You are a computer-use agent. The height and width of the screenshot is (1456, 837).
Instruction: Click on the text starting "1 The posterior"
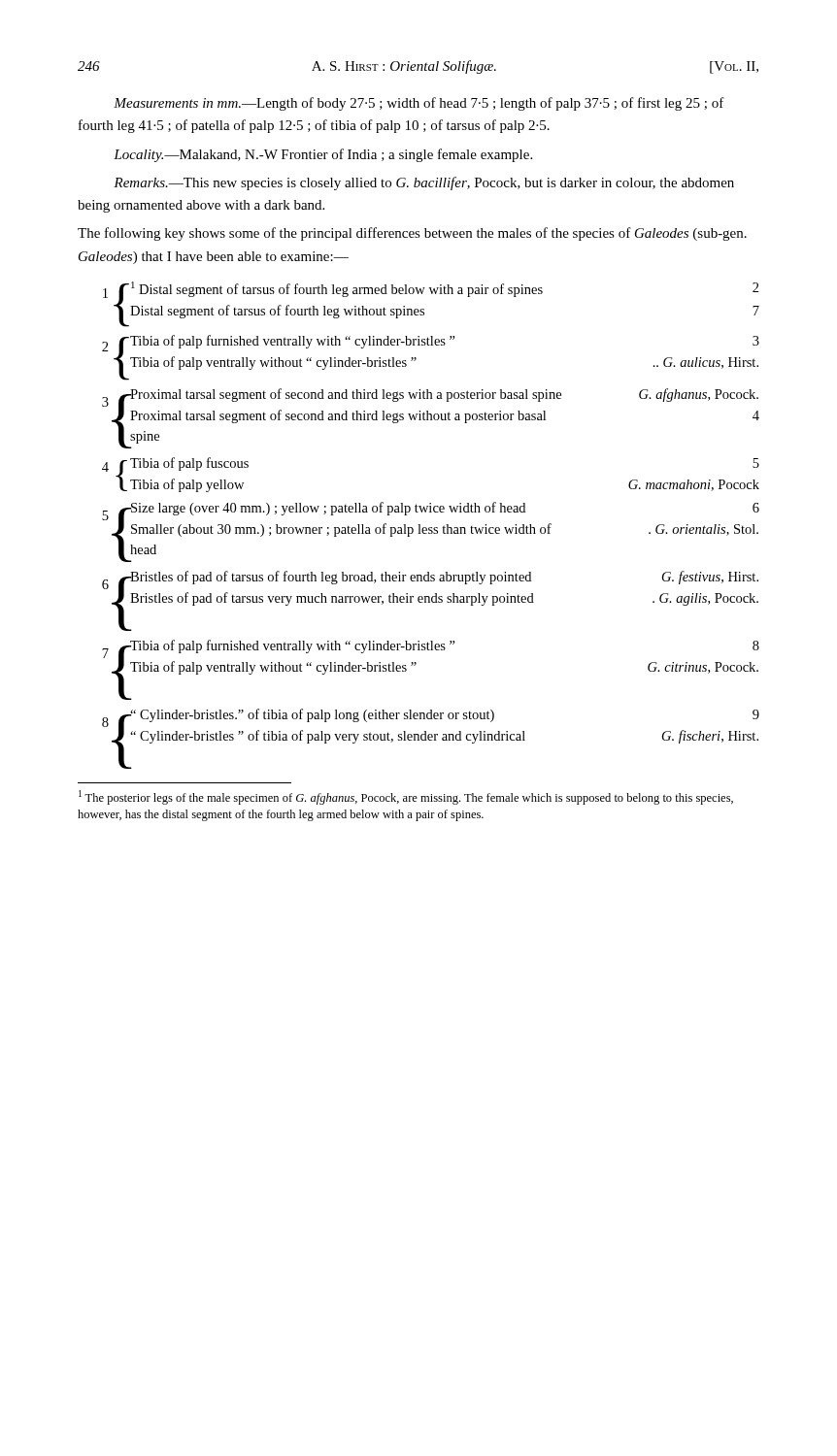click(406, 805)
